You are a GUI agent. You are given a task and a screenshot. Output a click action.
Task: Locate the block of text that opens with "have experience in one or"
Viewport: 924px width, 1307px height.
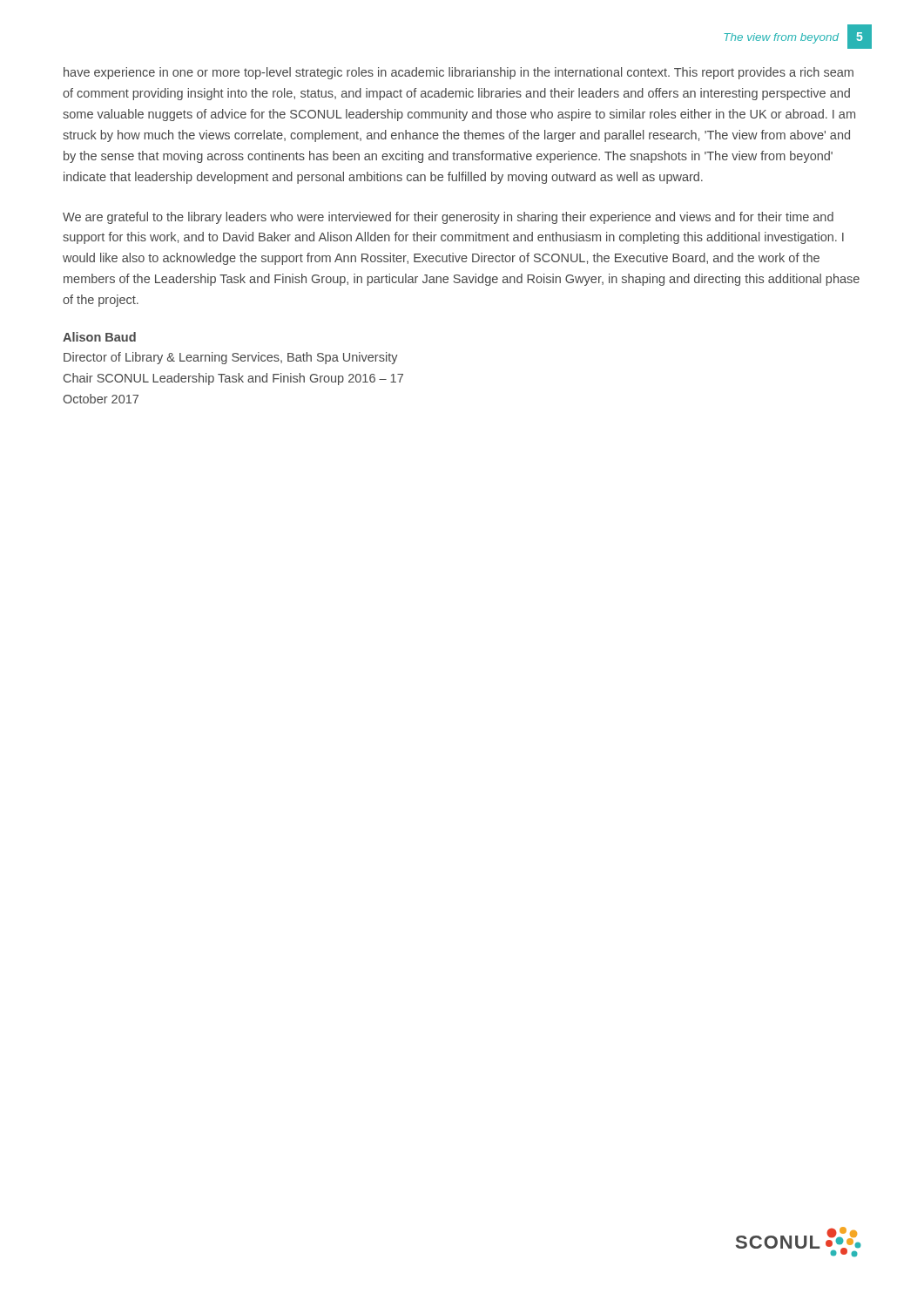coord(462,125)
